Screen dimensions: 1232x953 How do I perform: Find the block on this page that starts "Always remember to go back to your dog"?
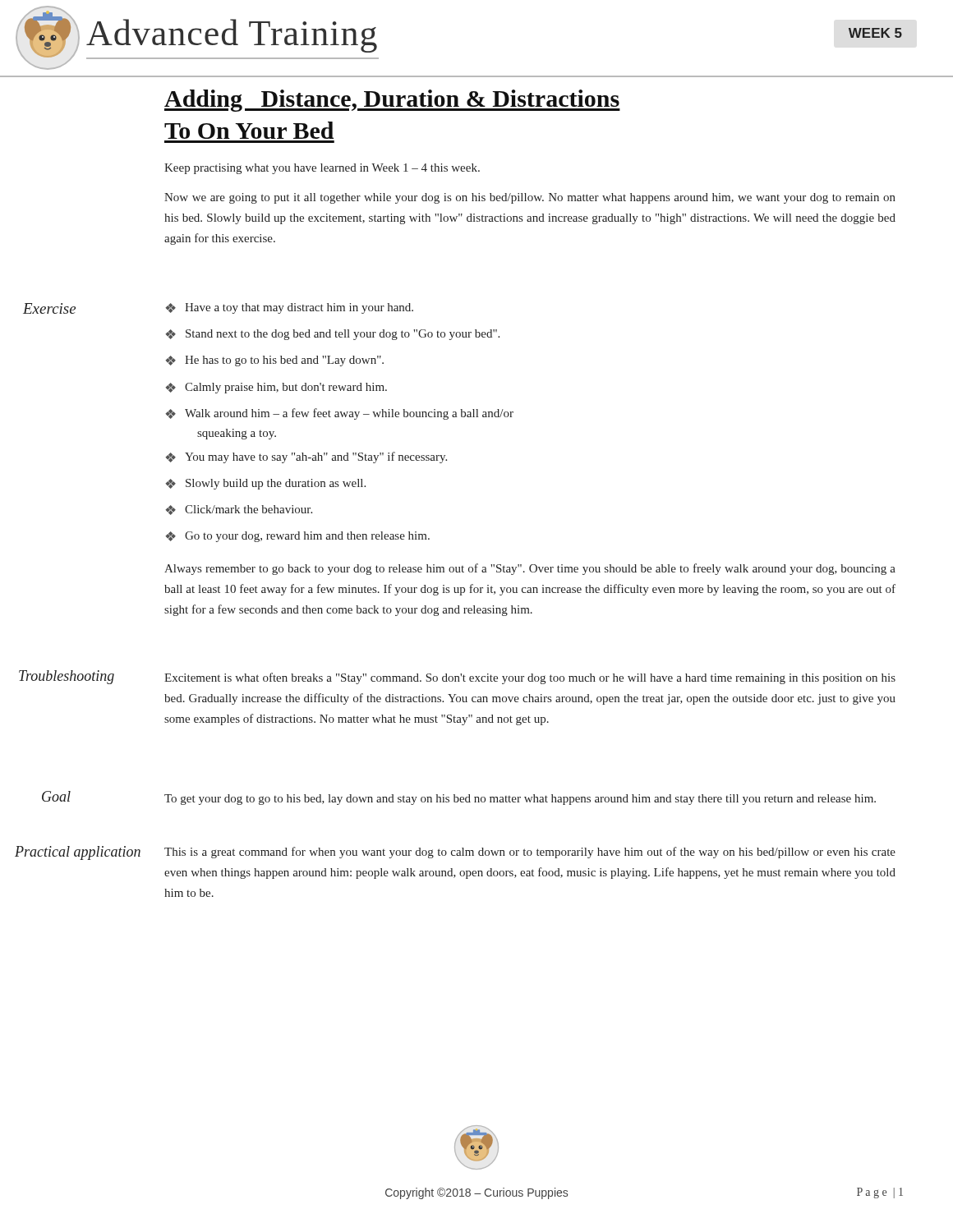(530, 589)
